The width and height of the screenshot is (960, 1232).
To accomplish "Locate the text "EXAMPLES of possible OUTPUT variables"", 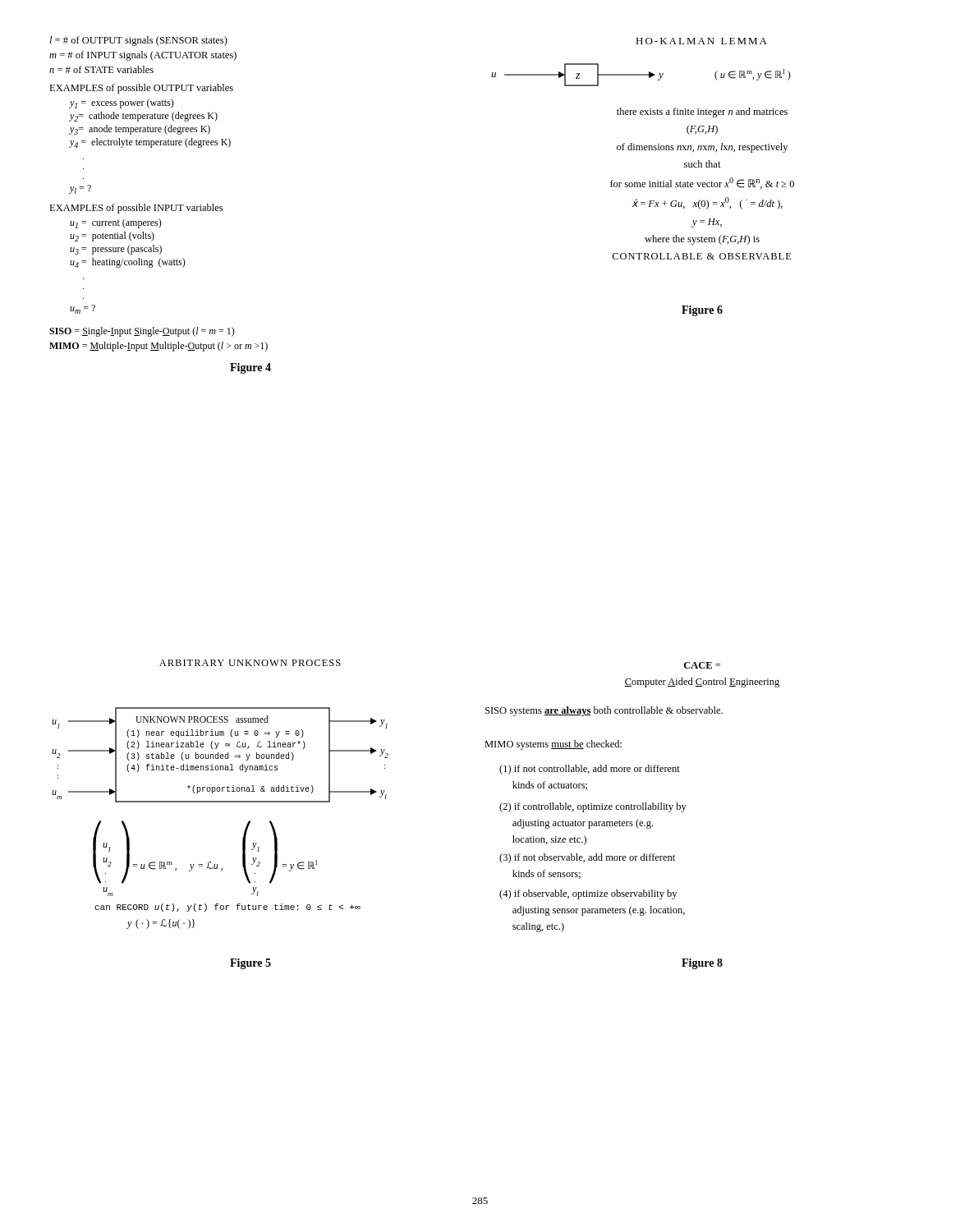I will pos(141,88).
